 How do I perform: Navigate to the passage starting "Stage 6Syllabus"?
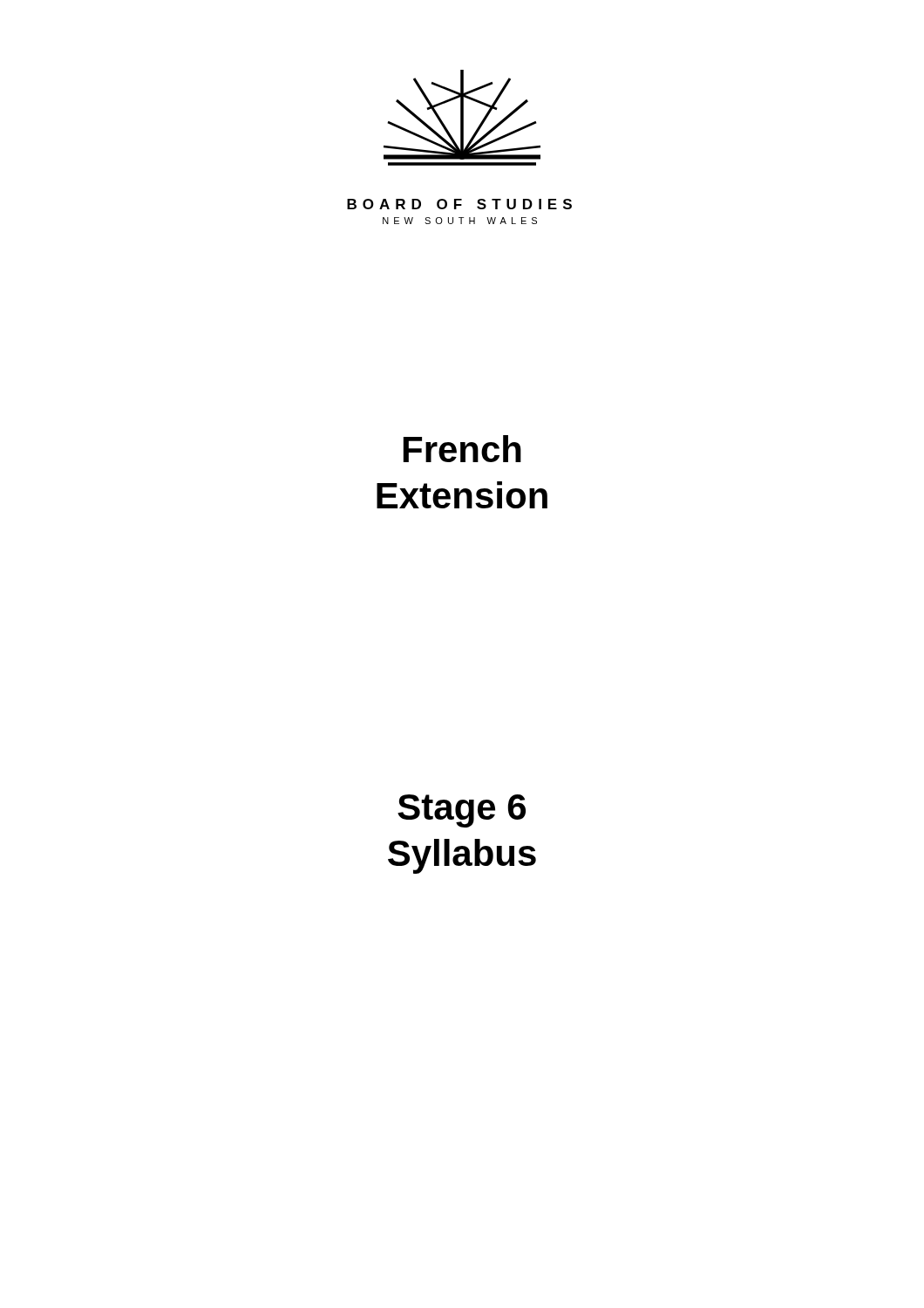(462, 830)
